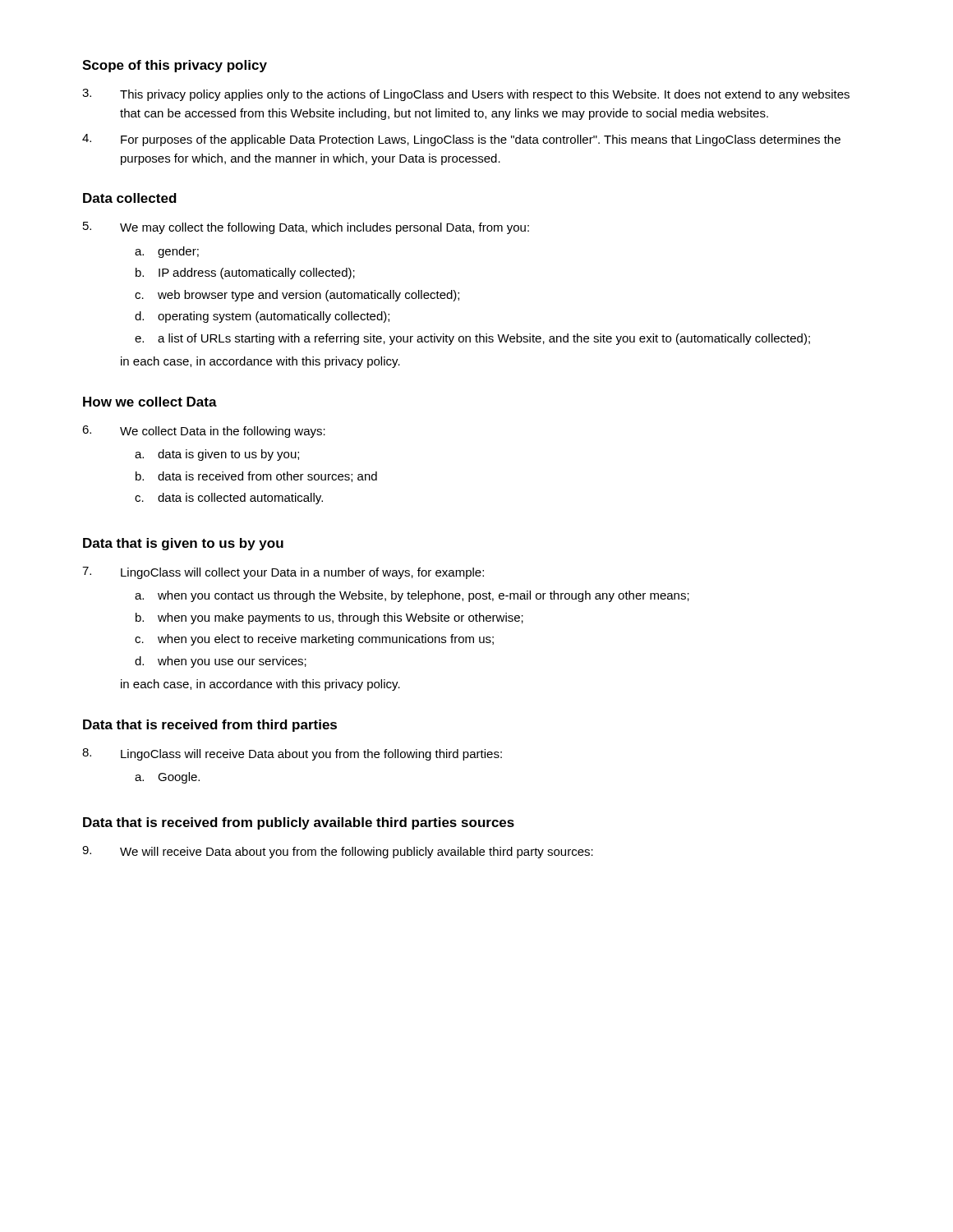The width and height of the screenshot is (953, 1232).
Task: Locate the section header that says "Scope of this privacy policy"
Action: click(x=174, y=65)
